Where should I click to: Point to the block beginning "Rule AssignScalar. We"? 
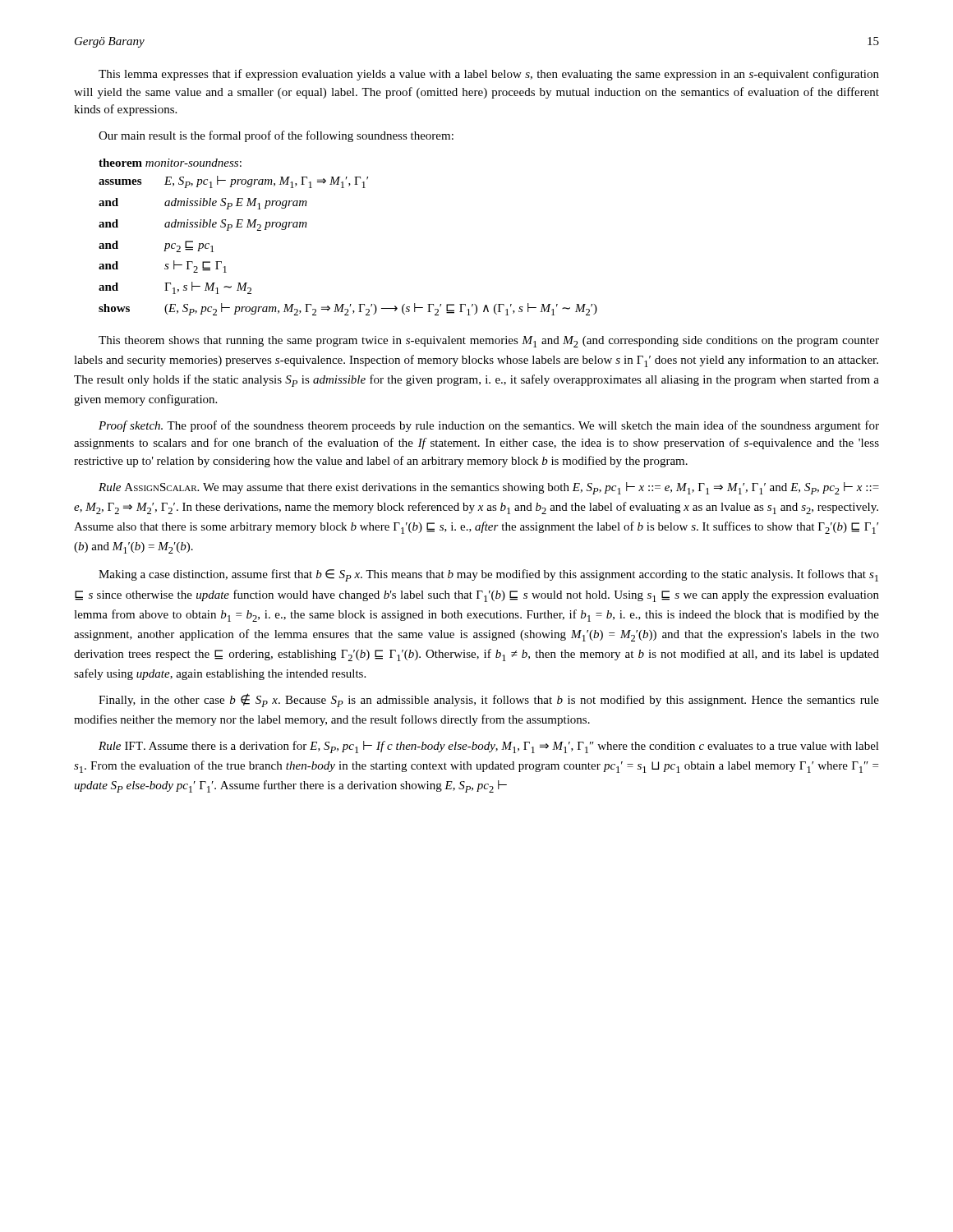[476, 518]
